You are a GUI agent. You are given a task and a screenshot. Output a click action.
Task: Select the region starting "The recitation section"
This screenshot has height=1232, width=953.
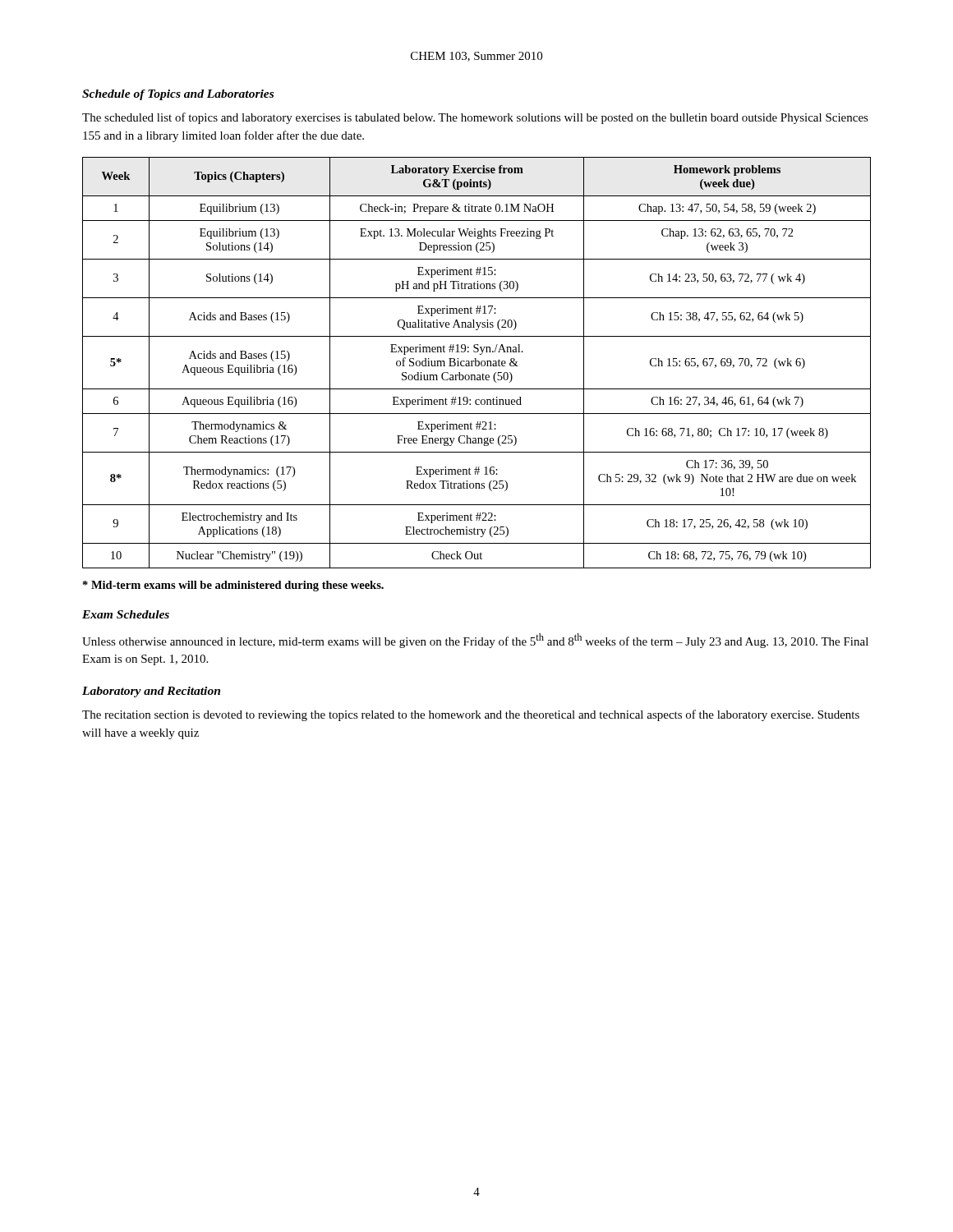(471, 723)
